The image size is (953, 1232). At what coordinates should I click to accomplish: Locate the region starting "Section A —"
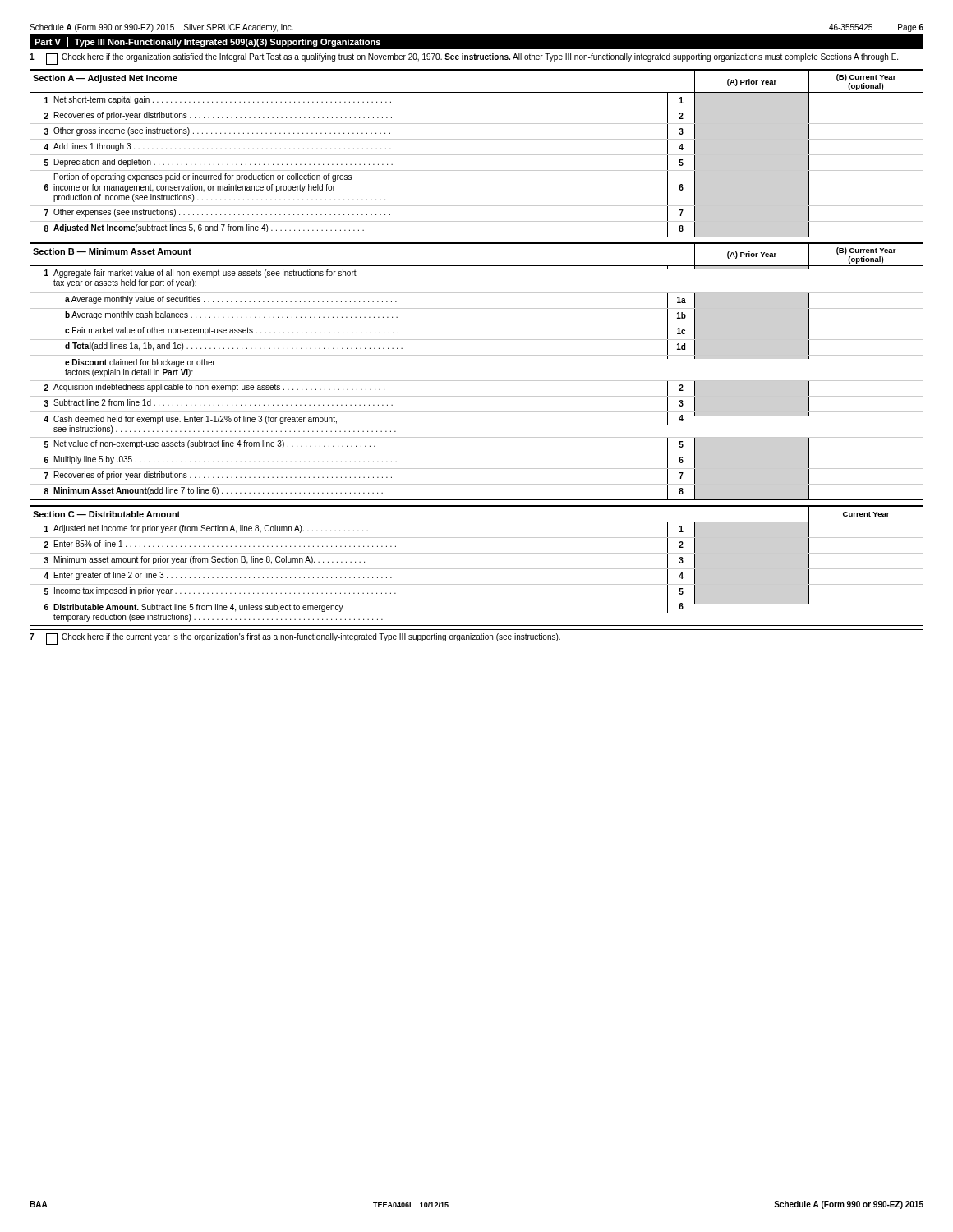point(476,81)
